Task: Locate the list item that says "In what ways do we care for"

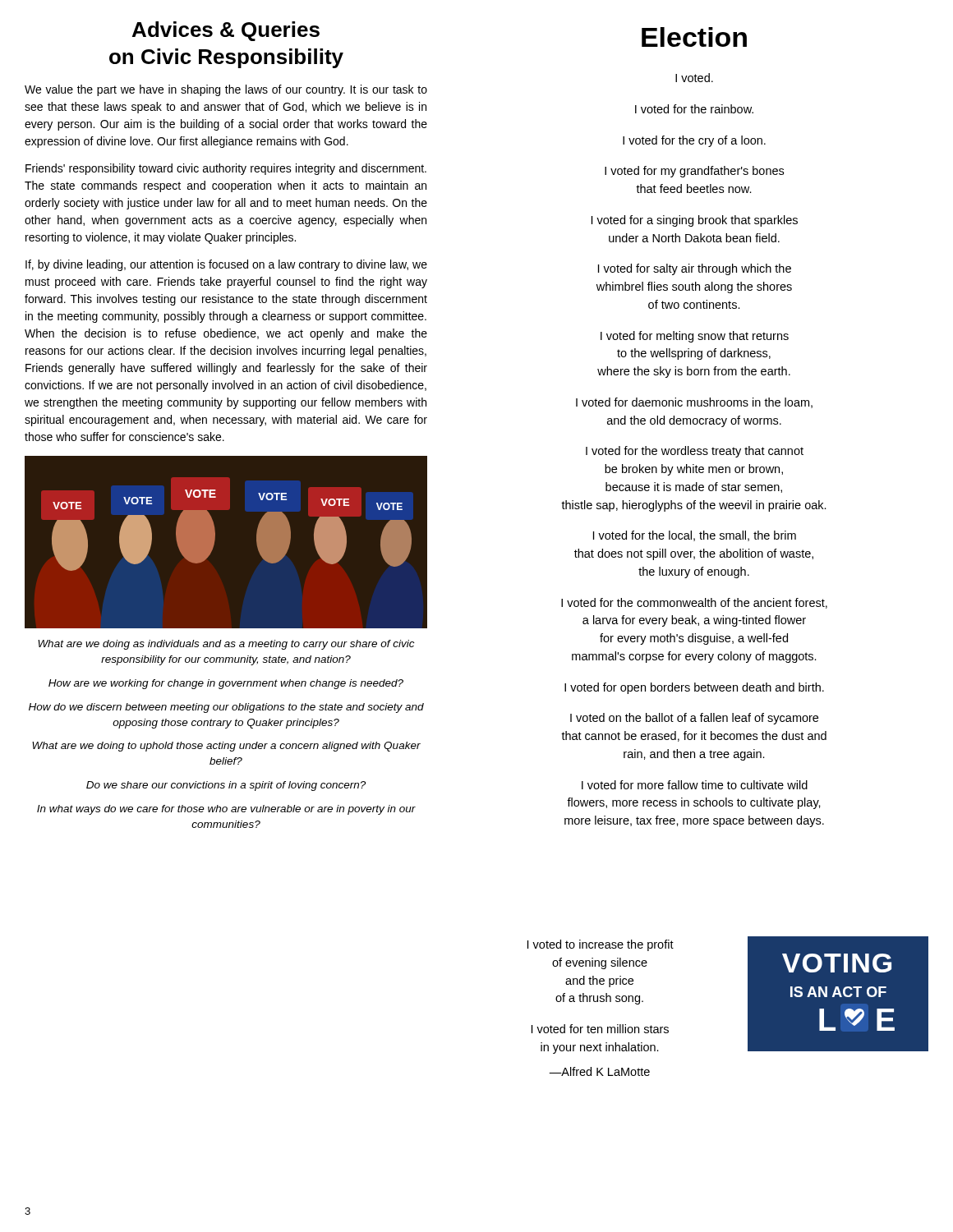Action: pyautogui.click(x=226, y=817)
